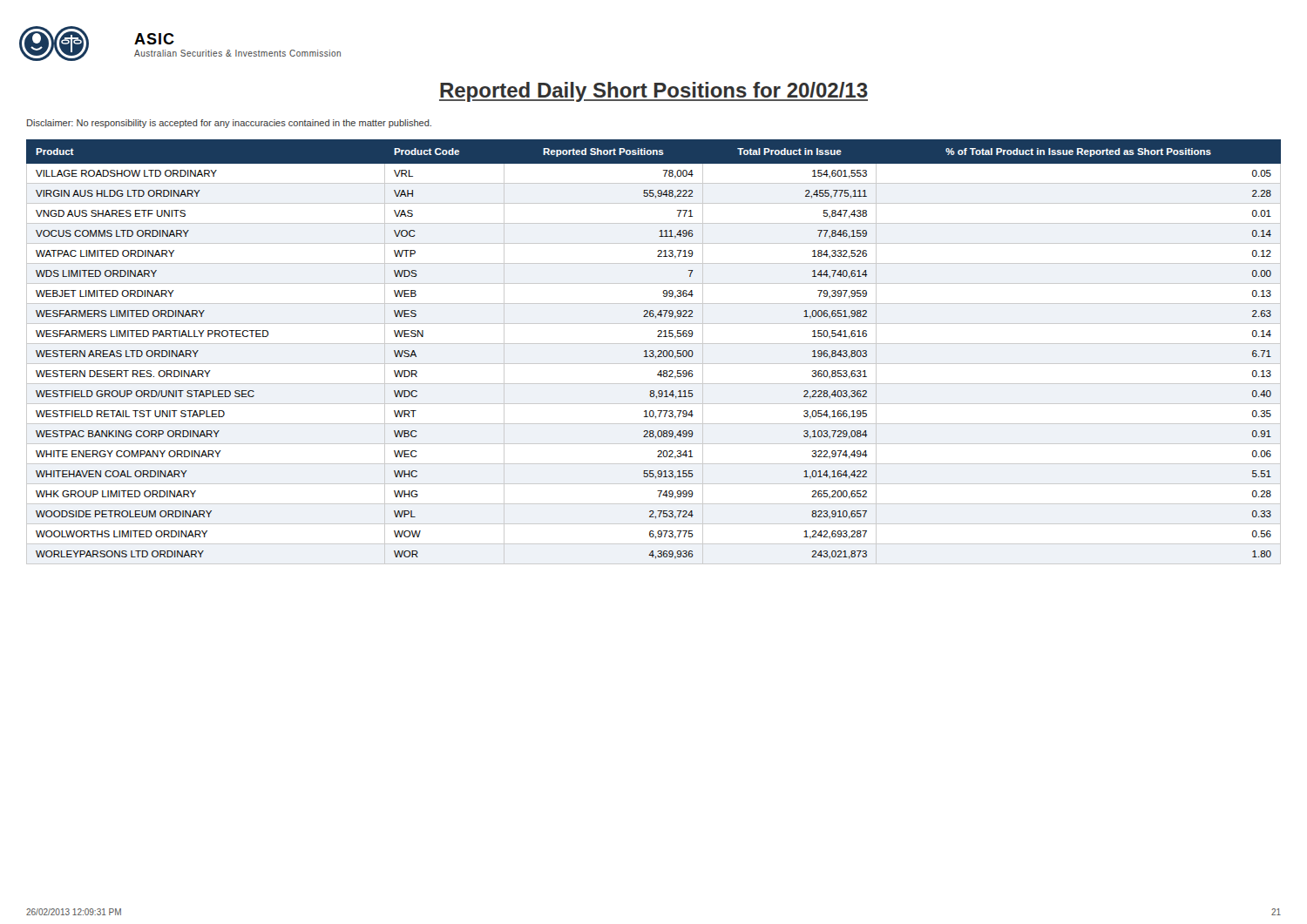Viewport: 1307px width, 924px height.
Task: Select the logo
Action: coord(180,44)
